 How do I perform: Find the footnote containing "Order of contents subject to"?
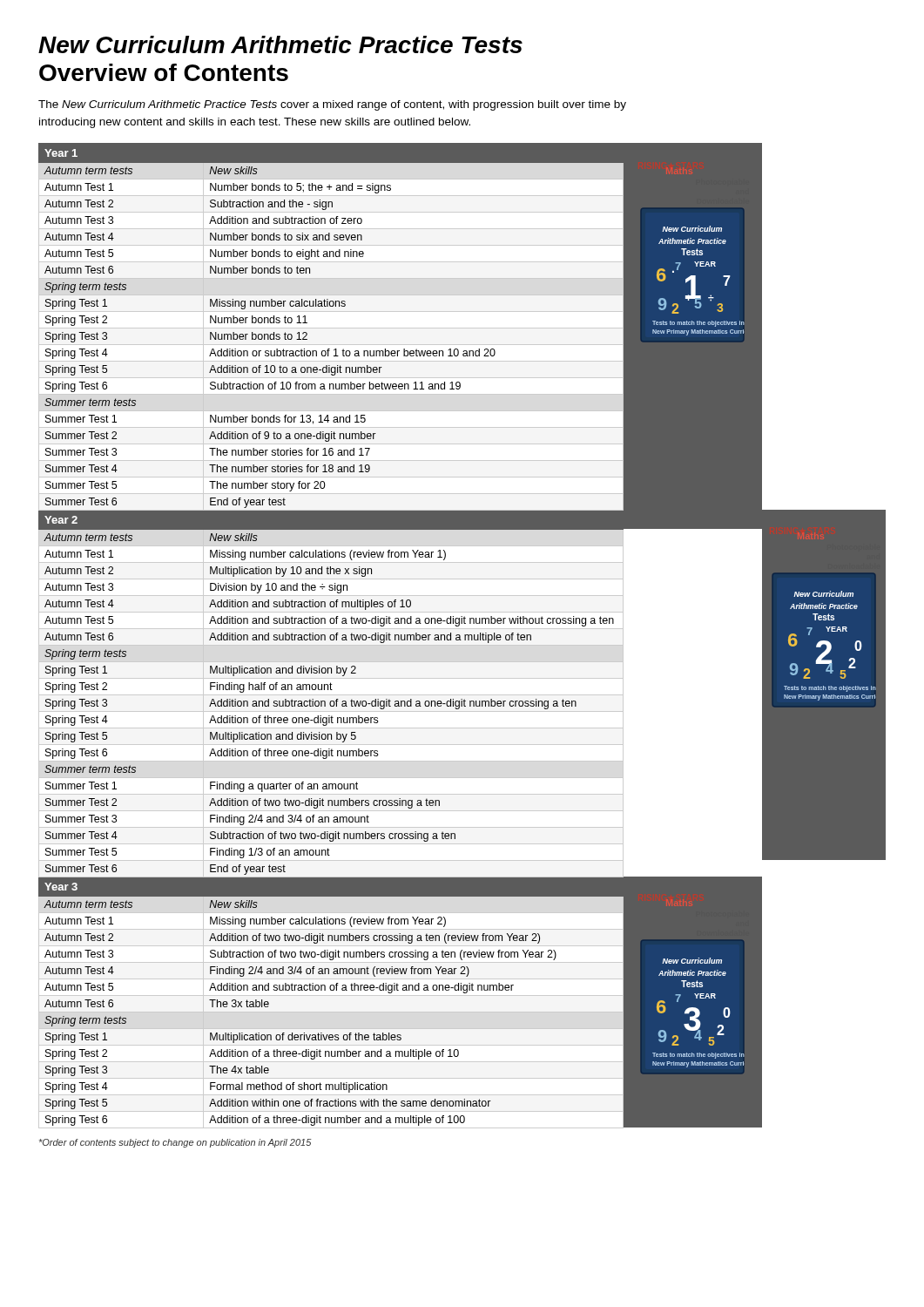click(175, 1142)
